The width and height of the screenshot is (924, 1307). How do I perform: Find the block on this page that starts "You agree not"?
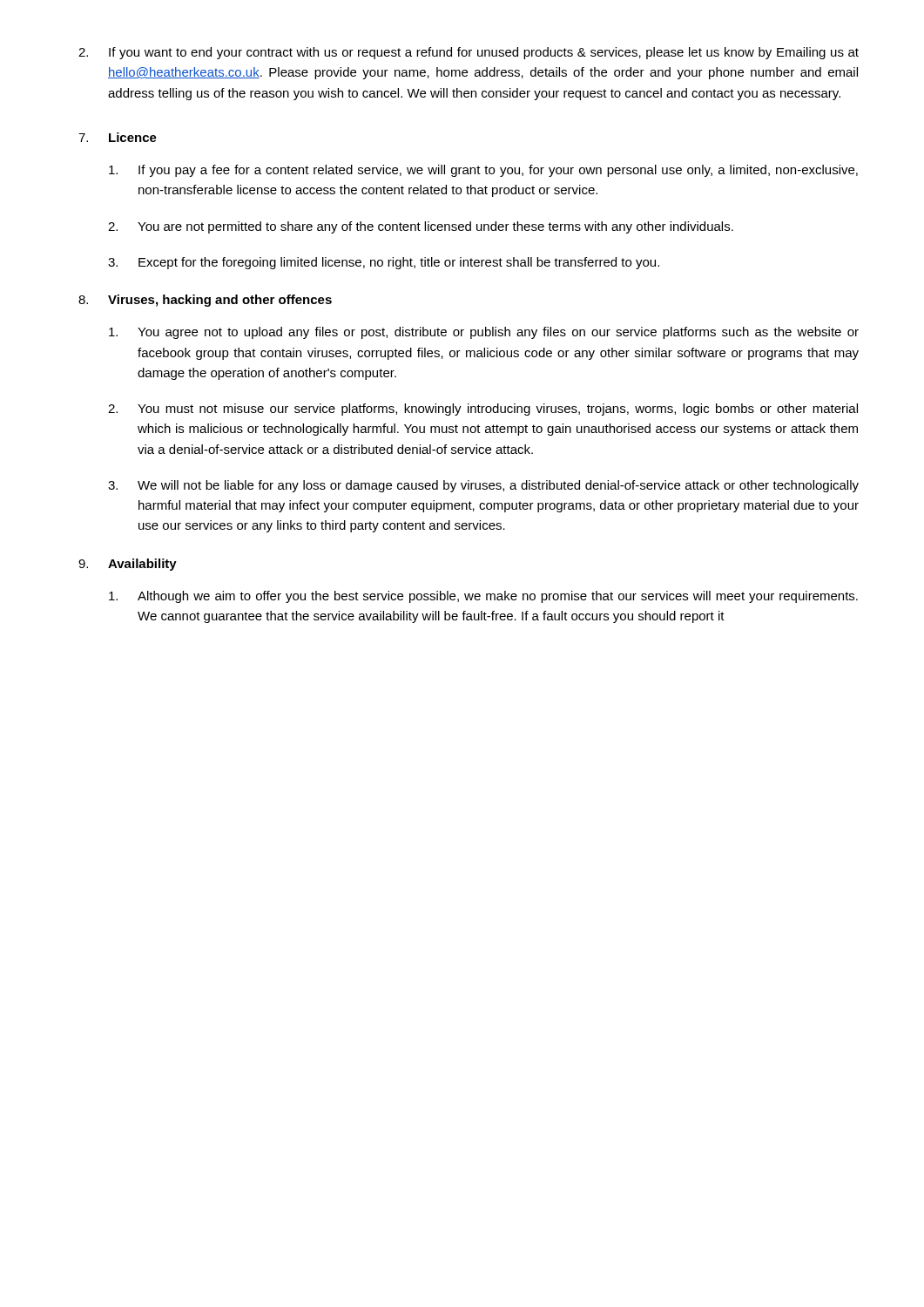tap(483, 352)
